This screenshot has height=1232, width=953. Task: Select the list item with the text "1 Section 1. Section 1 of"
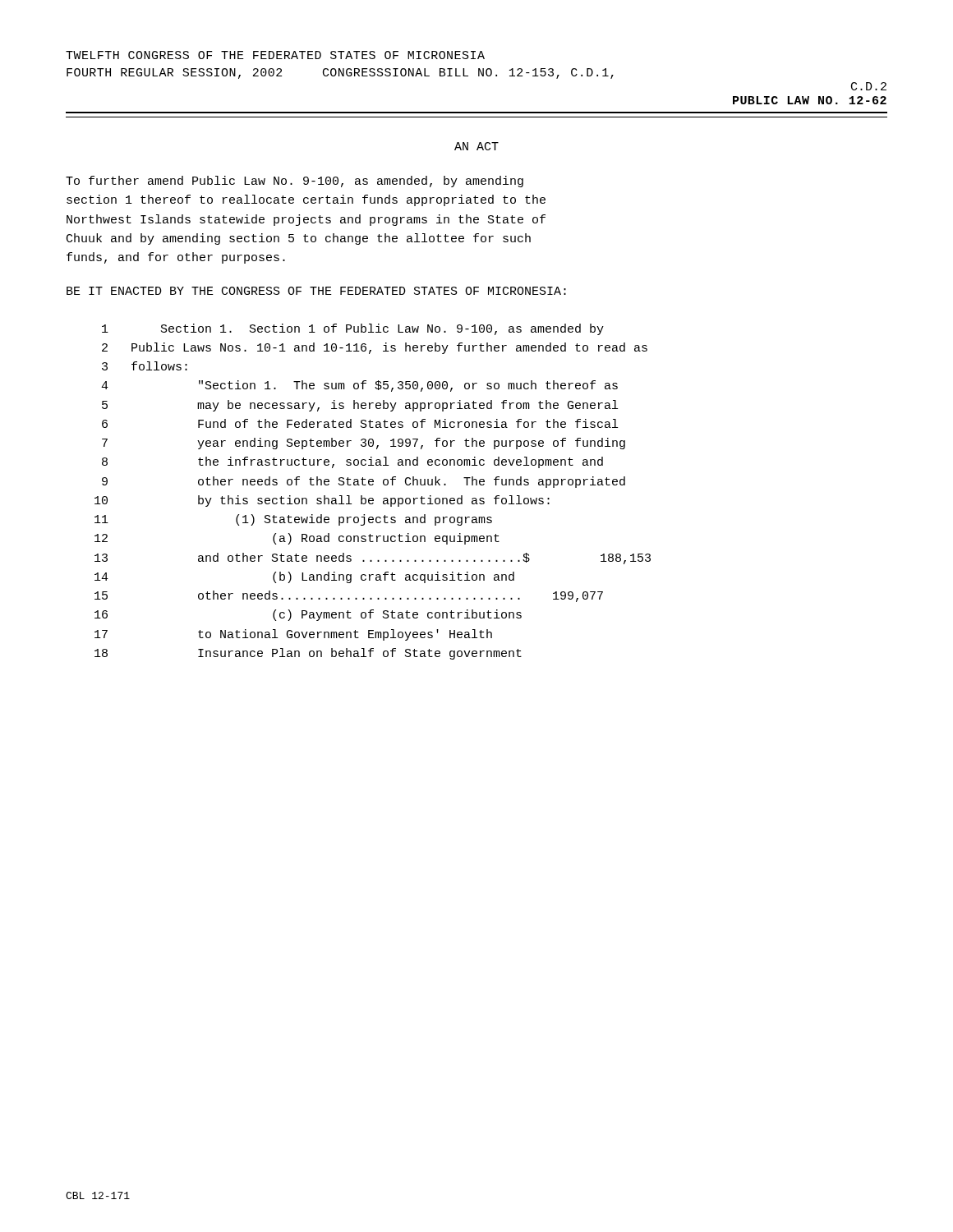(x=476, y=329)
